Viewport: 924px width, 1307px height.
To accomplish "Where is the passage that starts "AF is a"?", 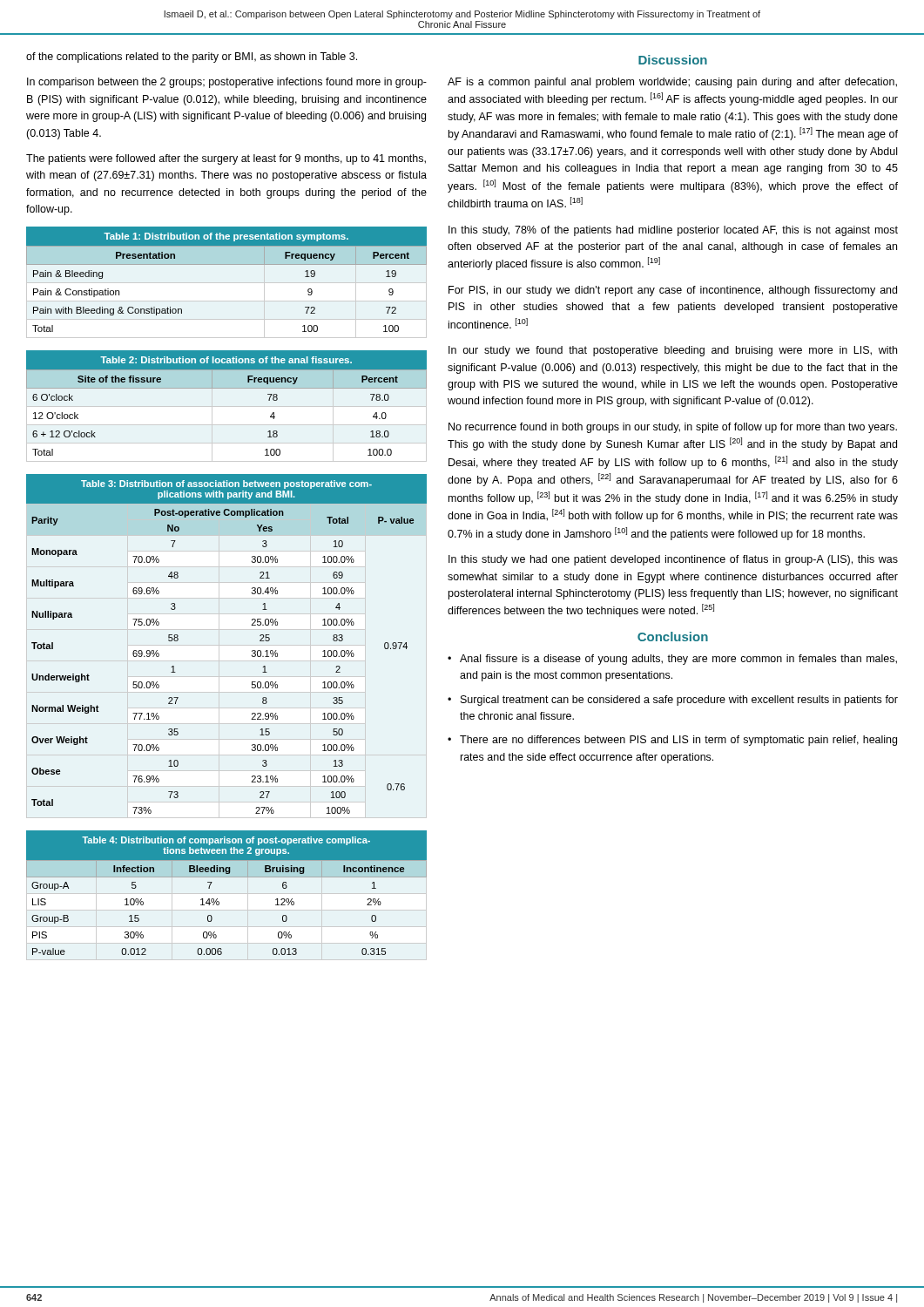I will pos(673,143).
